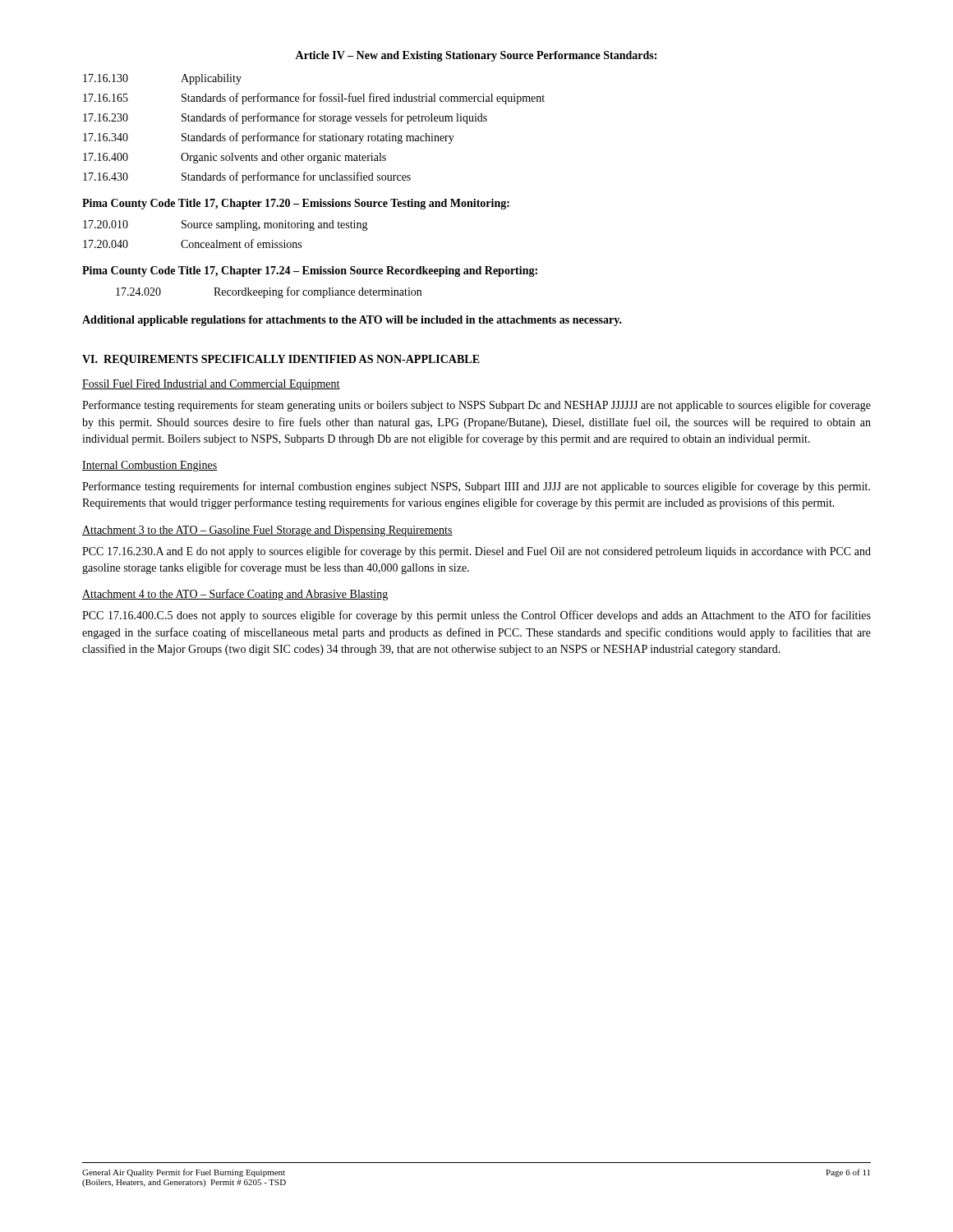Locate the section header that says "VI. REQUIREMENTS SPECIFICALLY IDENTIFIED AS NON-APPLICABLE"
Viewport: 953px width, 1232px height.
coord(281,360)
